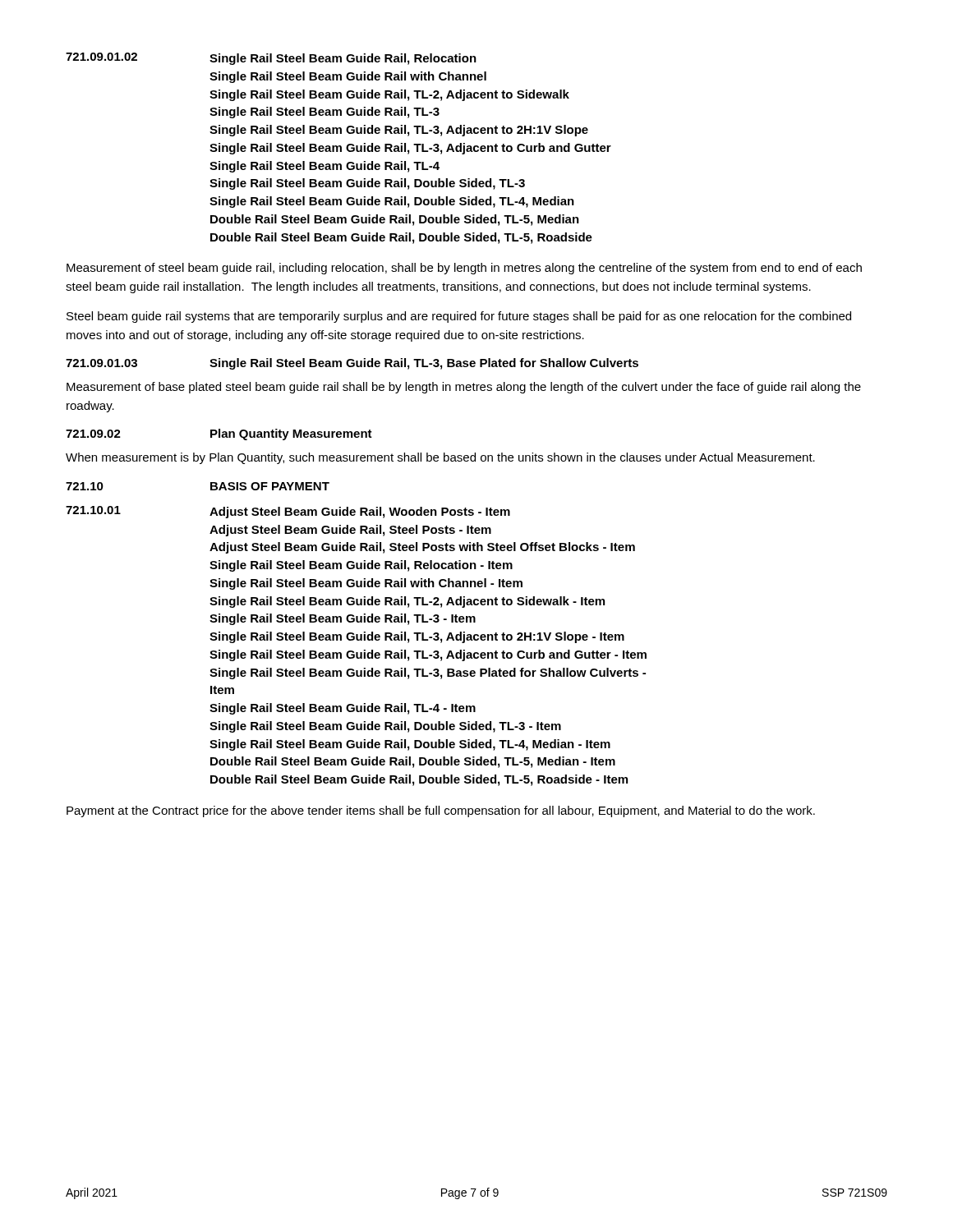Where is the section header that starts "721.09.01.03 Single Rail Steel Beam"?
This screenshot has width=953, height=1232.
476,363
